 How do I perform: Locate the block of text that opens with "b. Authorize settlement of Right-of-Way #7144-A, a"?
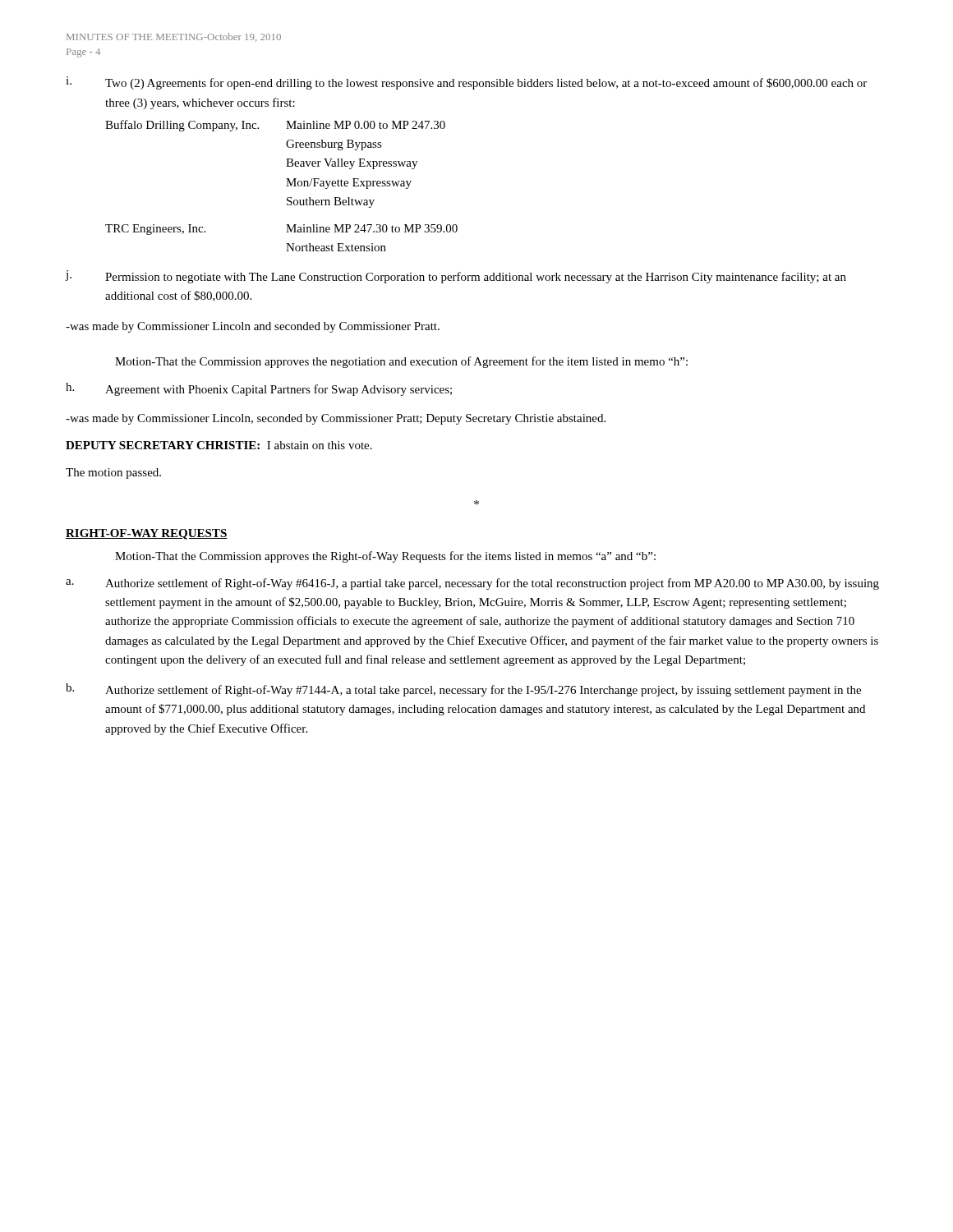(x=476, y=710)
